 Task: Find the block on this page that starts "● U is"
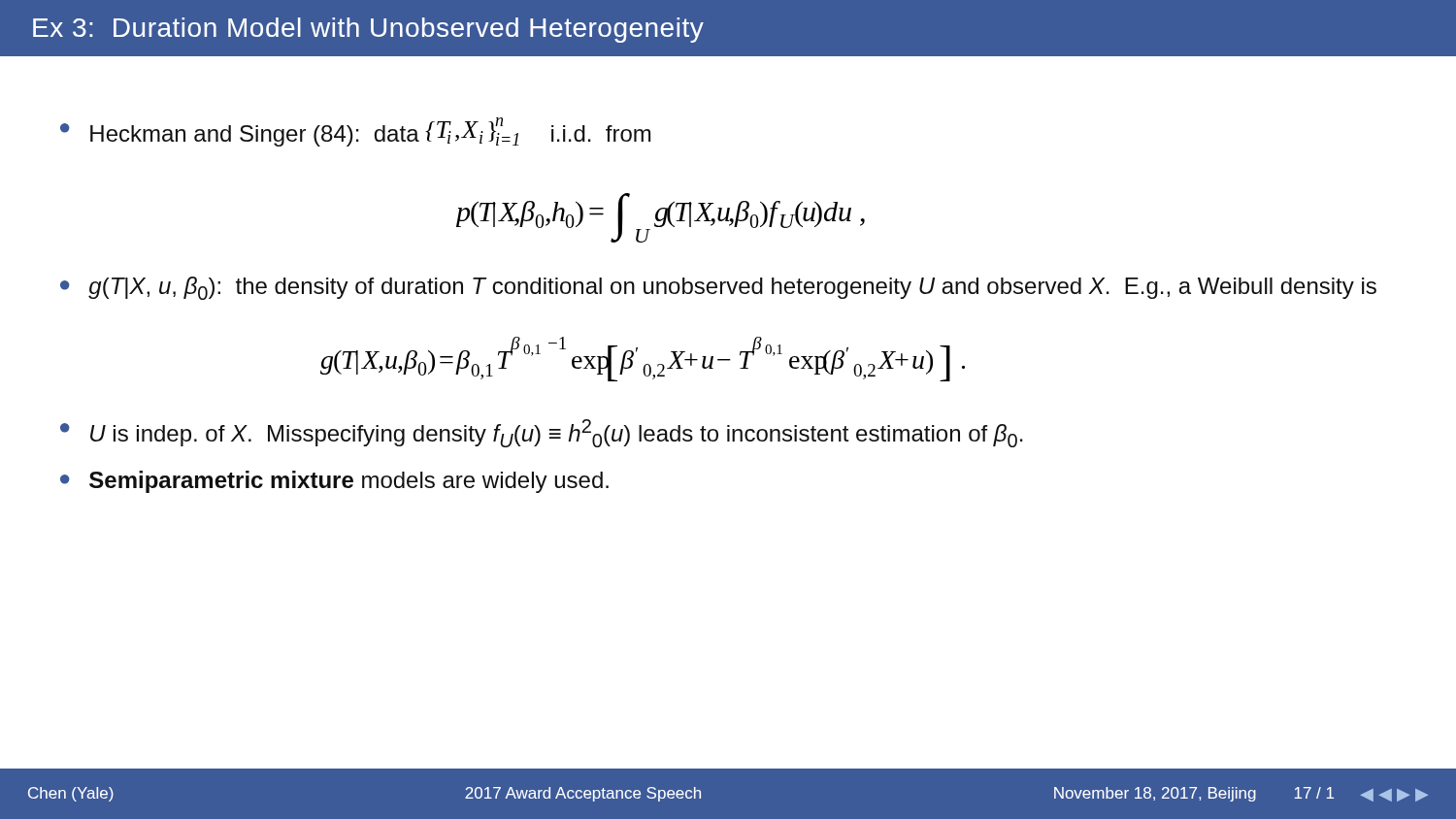541,433
